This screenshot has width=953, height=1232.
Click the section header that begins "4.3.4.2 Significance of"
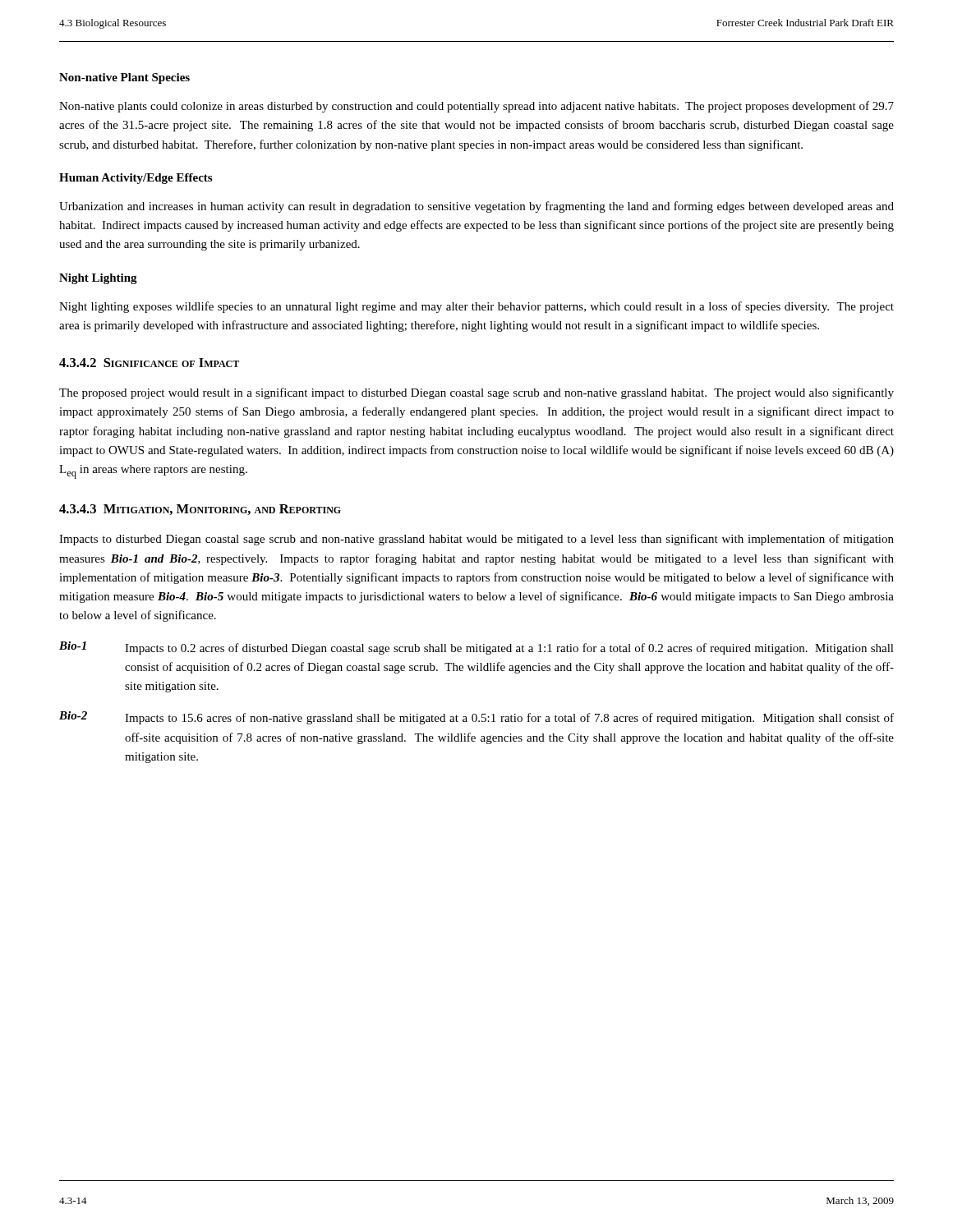point(149,363)
